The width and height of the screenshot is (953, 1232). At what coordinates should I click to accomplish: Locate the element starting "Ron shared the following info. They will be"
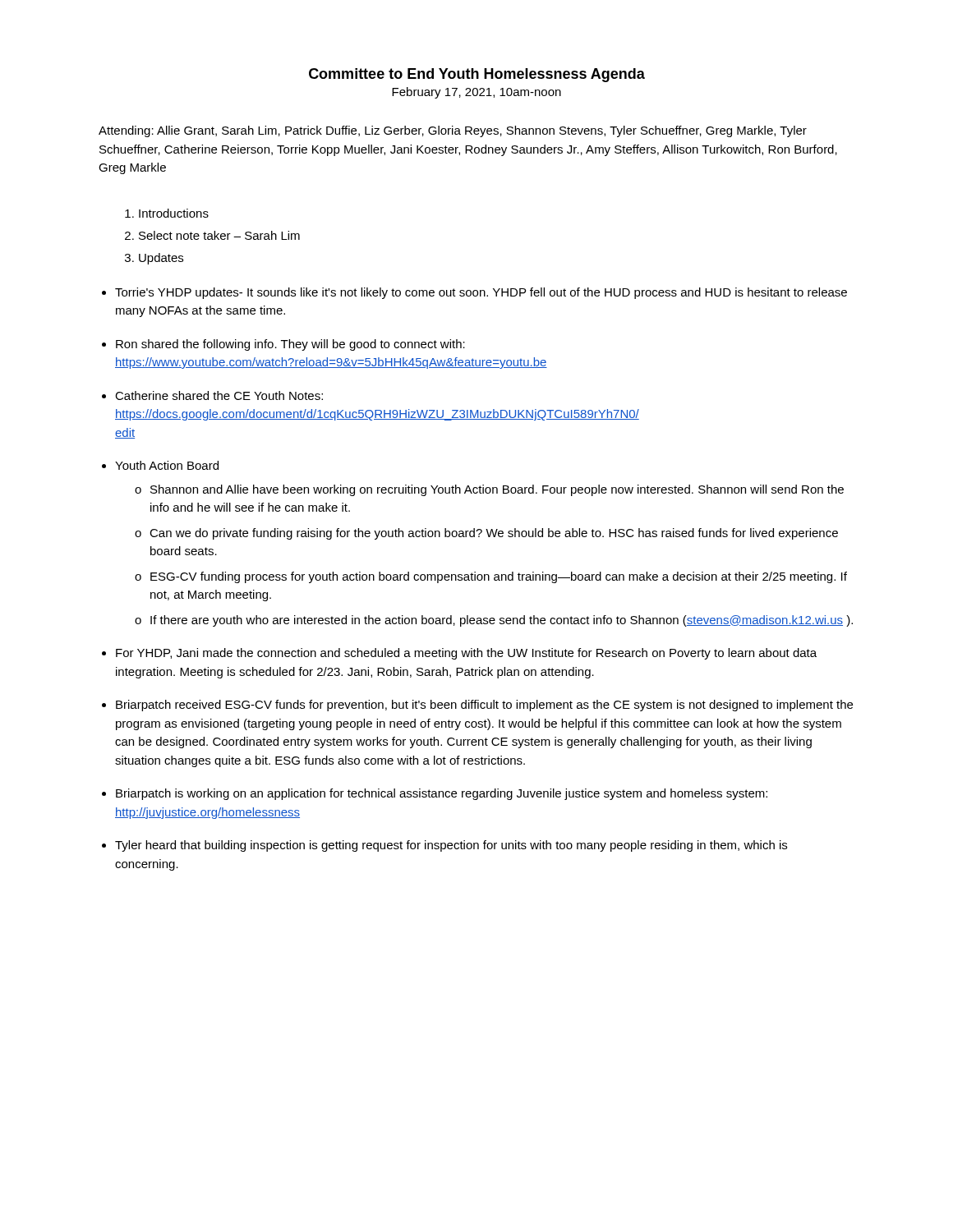point(331,353)
